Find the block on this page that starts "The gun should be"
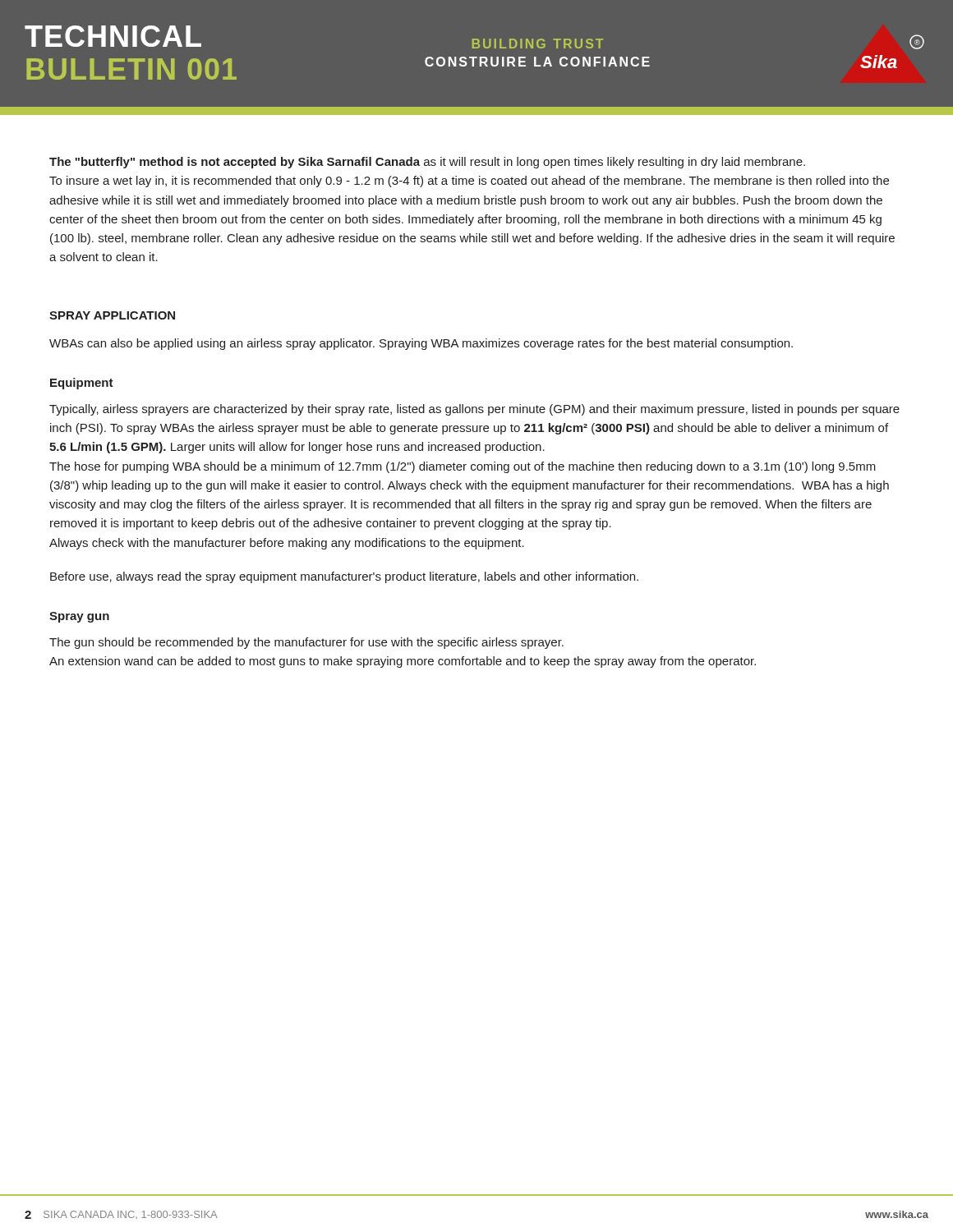The width and height of the screenshot is (953, 1232). pos(403,651)
